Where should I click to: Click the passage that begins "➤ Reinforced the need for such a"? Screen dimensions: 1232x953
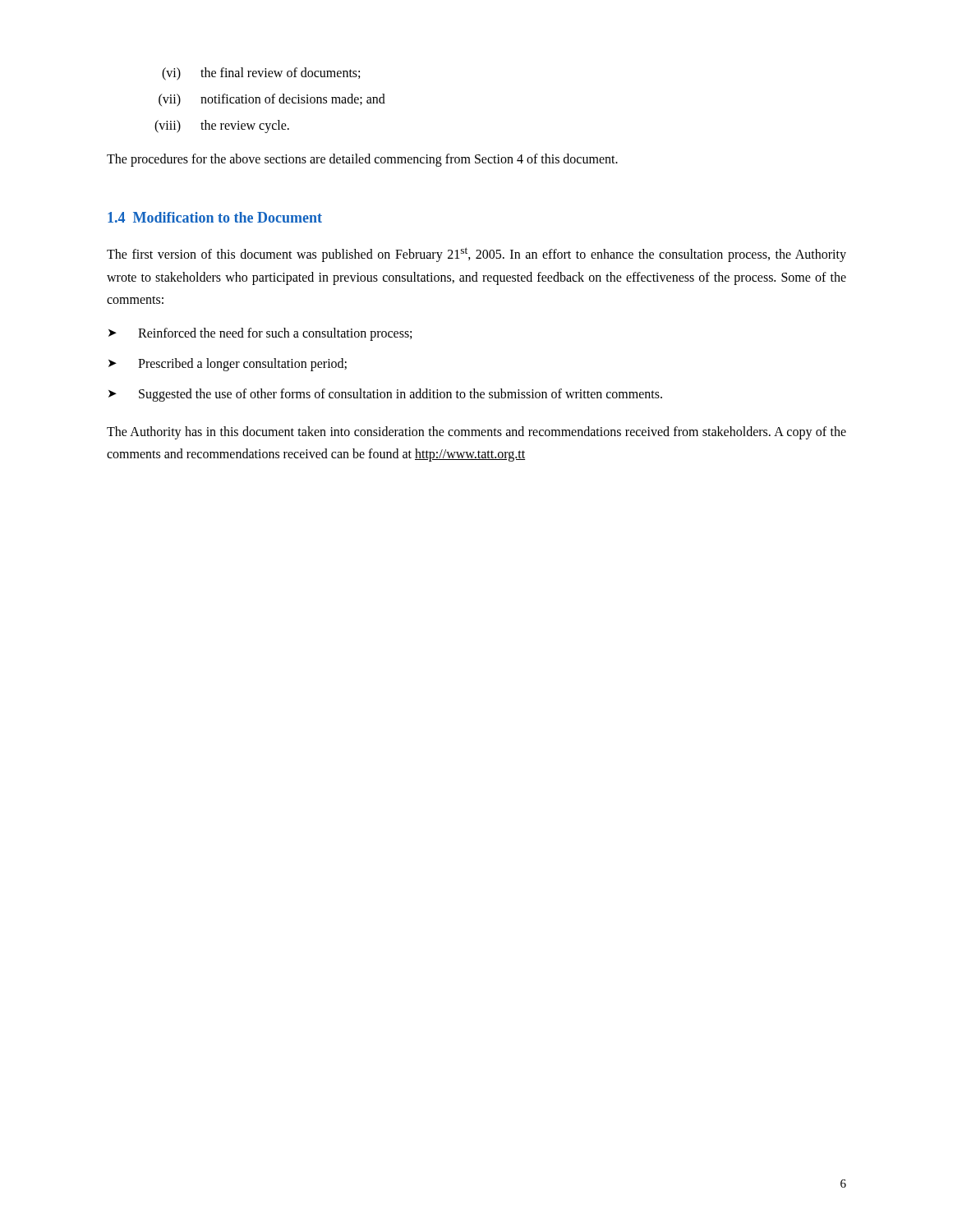(x=260, y=334)
